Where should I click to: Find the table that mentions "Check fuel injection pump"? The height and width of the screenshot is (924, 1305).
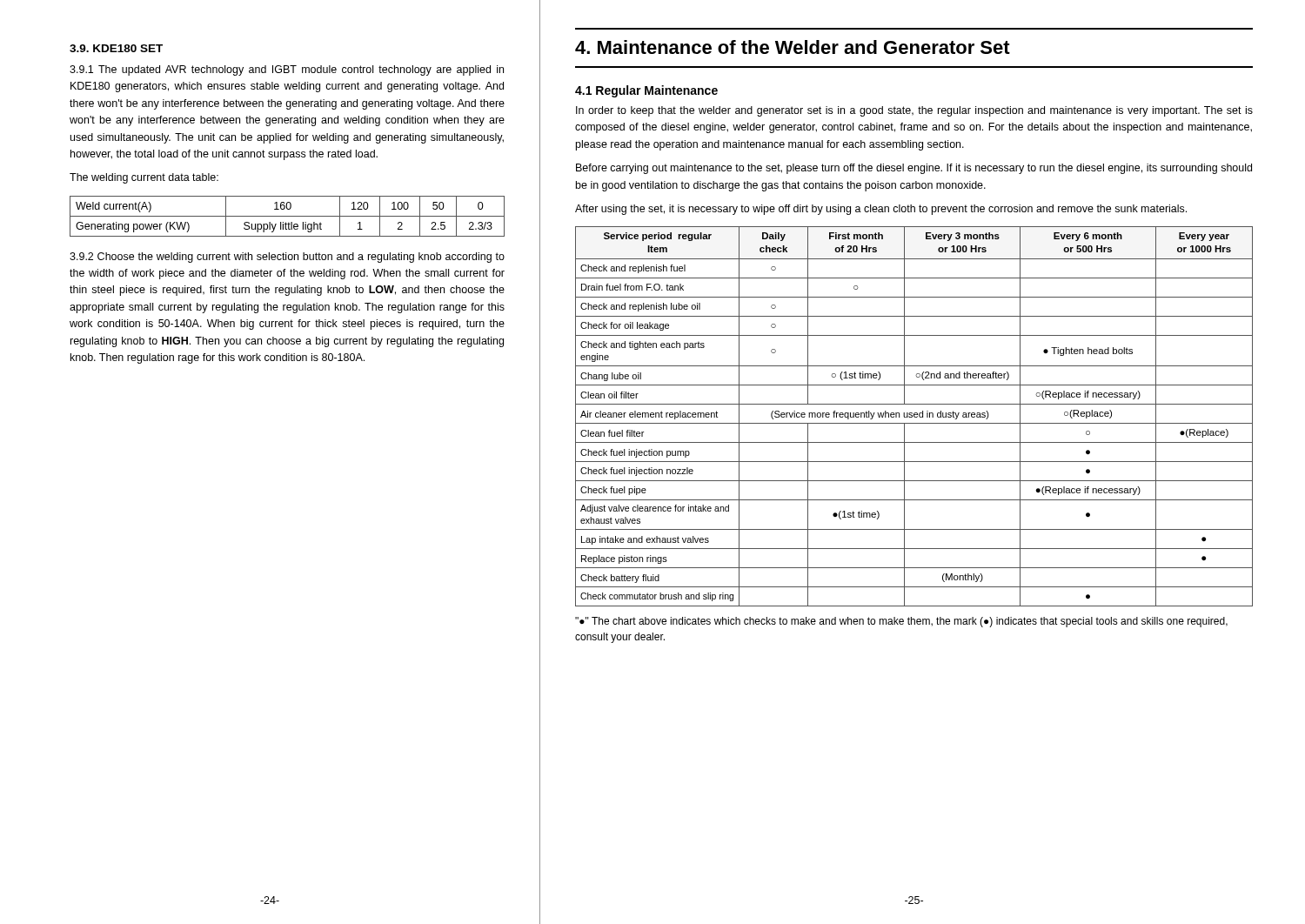(914, 416)
